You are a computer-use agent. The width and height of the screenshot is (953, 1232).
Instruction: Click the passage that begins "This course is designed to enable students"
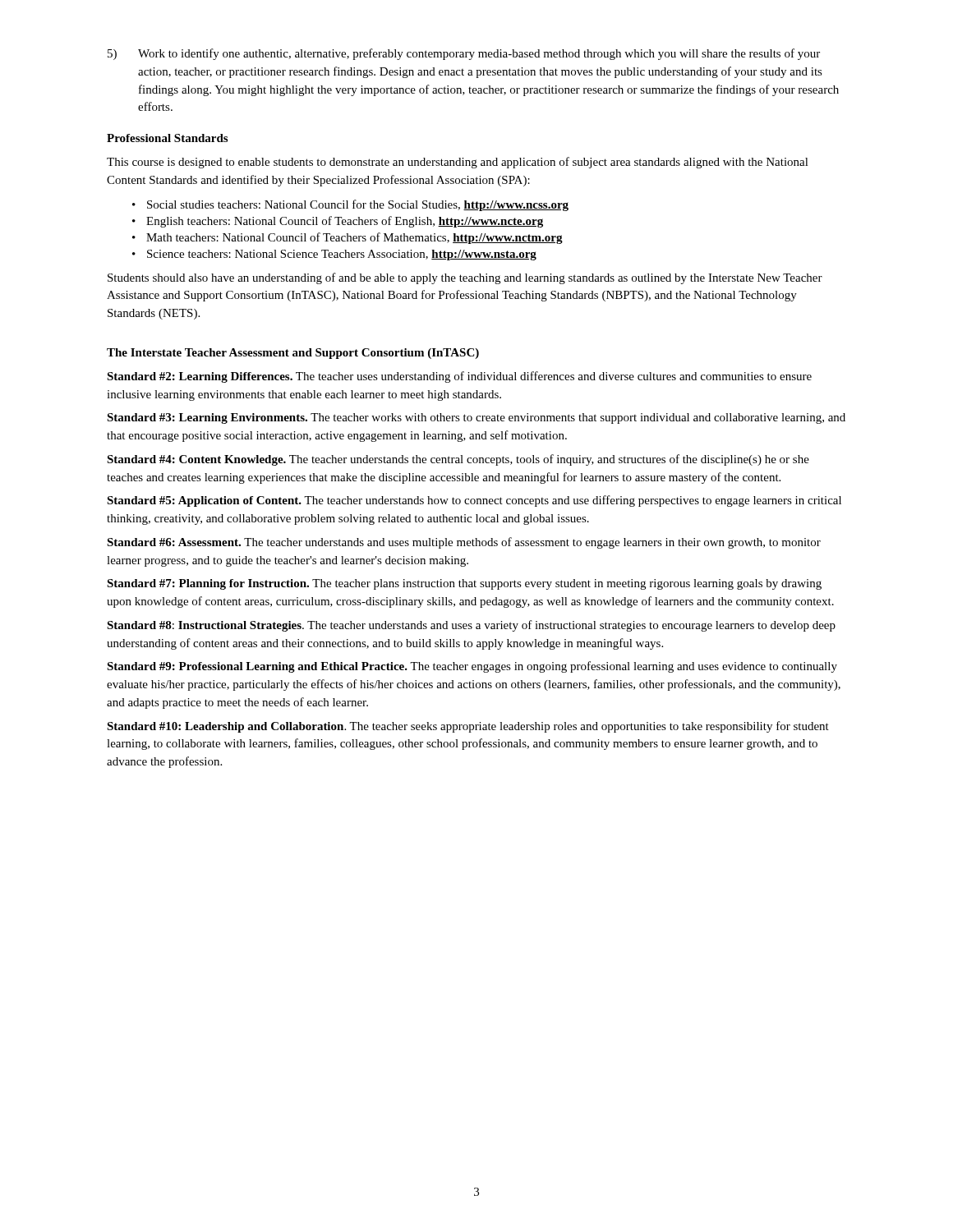[476, 171]
